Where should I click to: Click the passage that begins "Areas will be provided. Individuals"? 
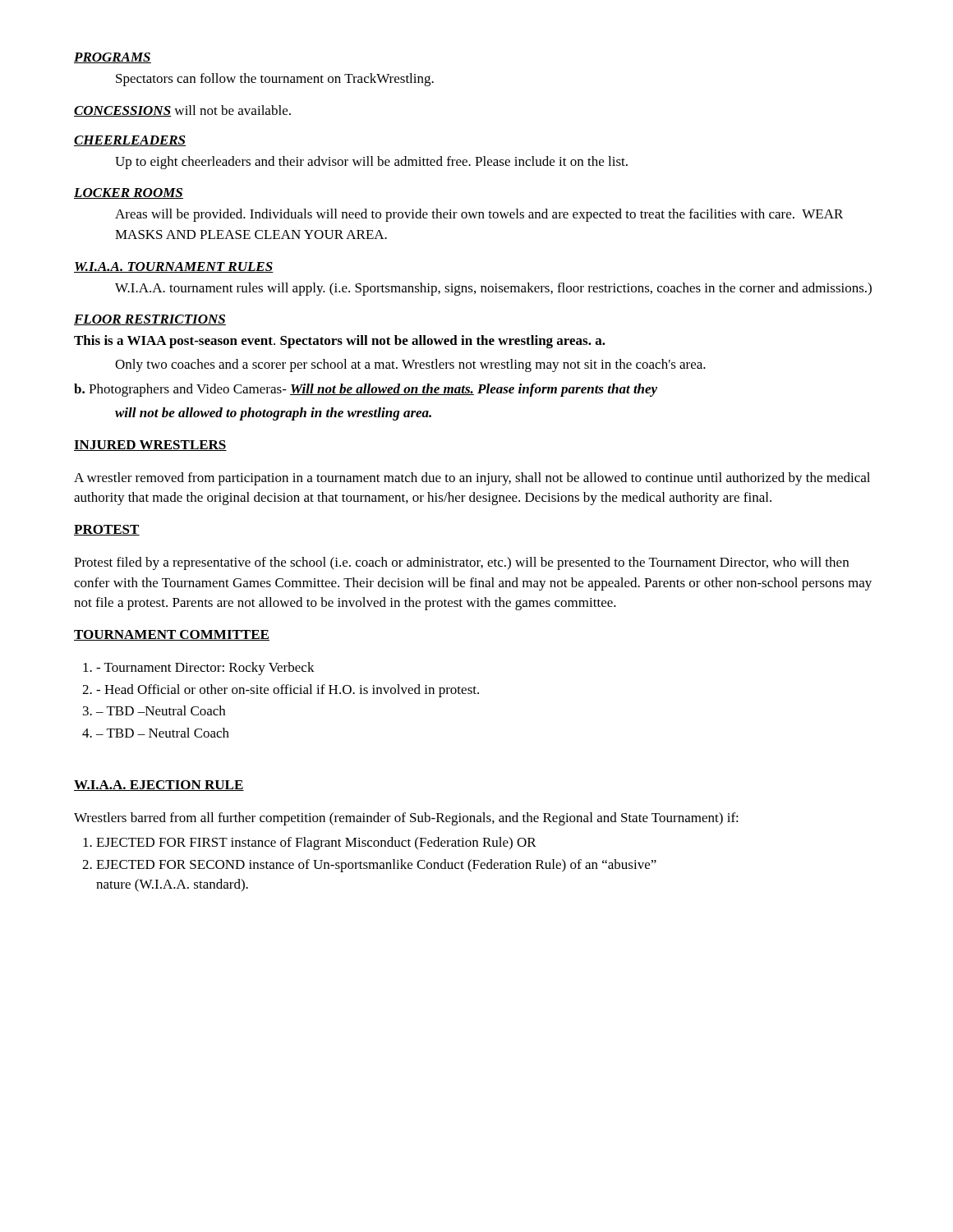click(497, 225)
